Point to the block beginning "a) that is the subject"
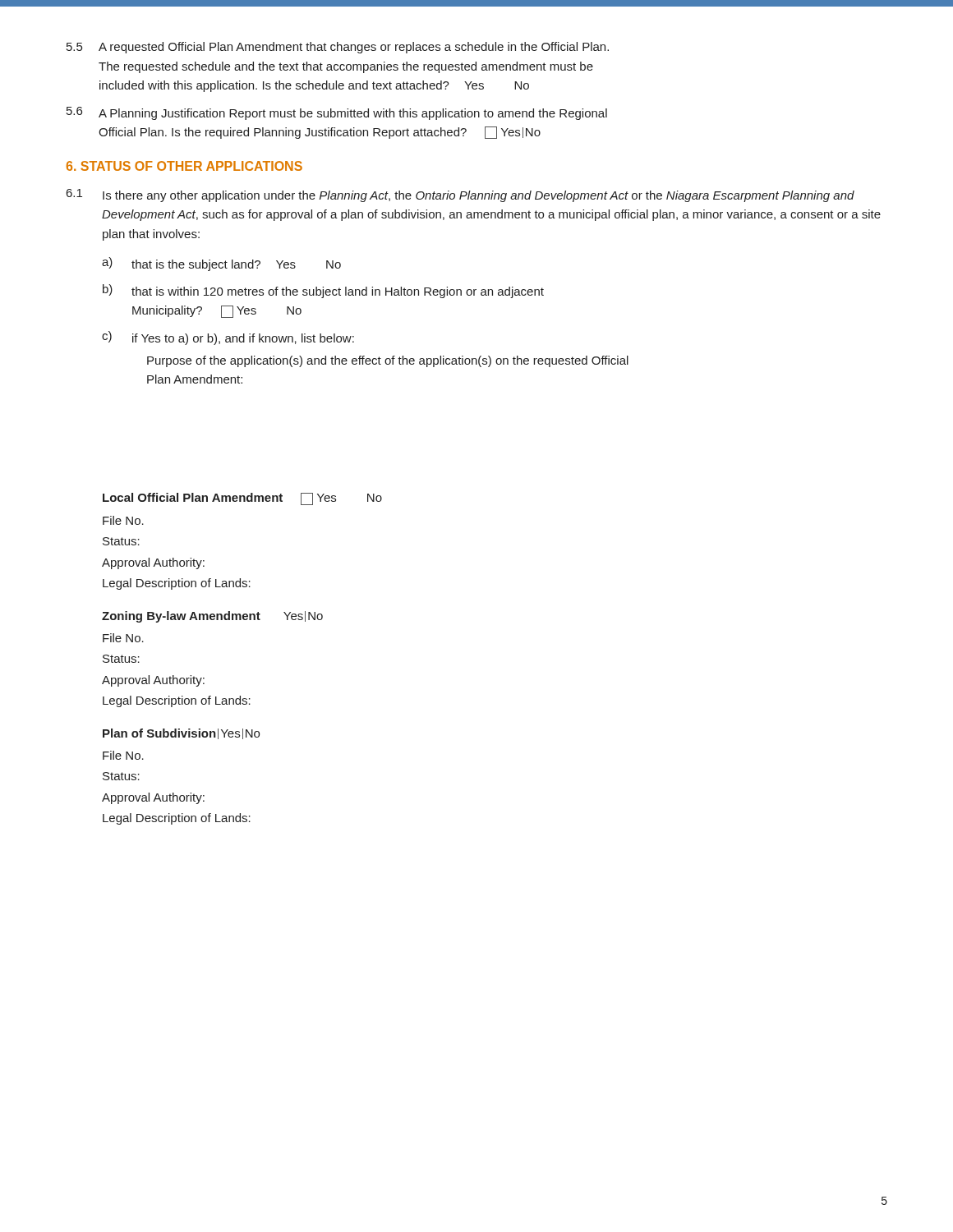Image resolution: width=953 pixels, height=1232 pixels. tap(221, 264)
